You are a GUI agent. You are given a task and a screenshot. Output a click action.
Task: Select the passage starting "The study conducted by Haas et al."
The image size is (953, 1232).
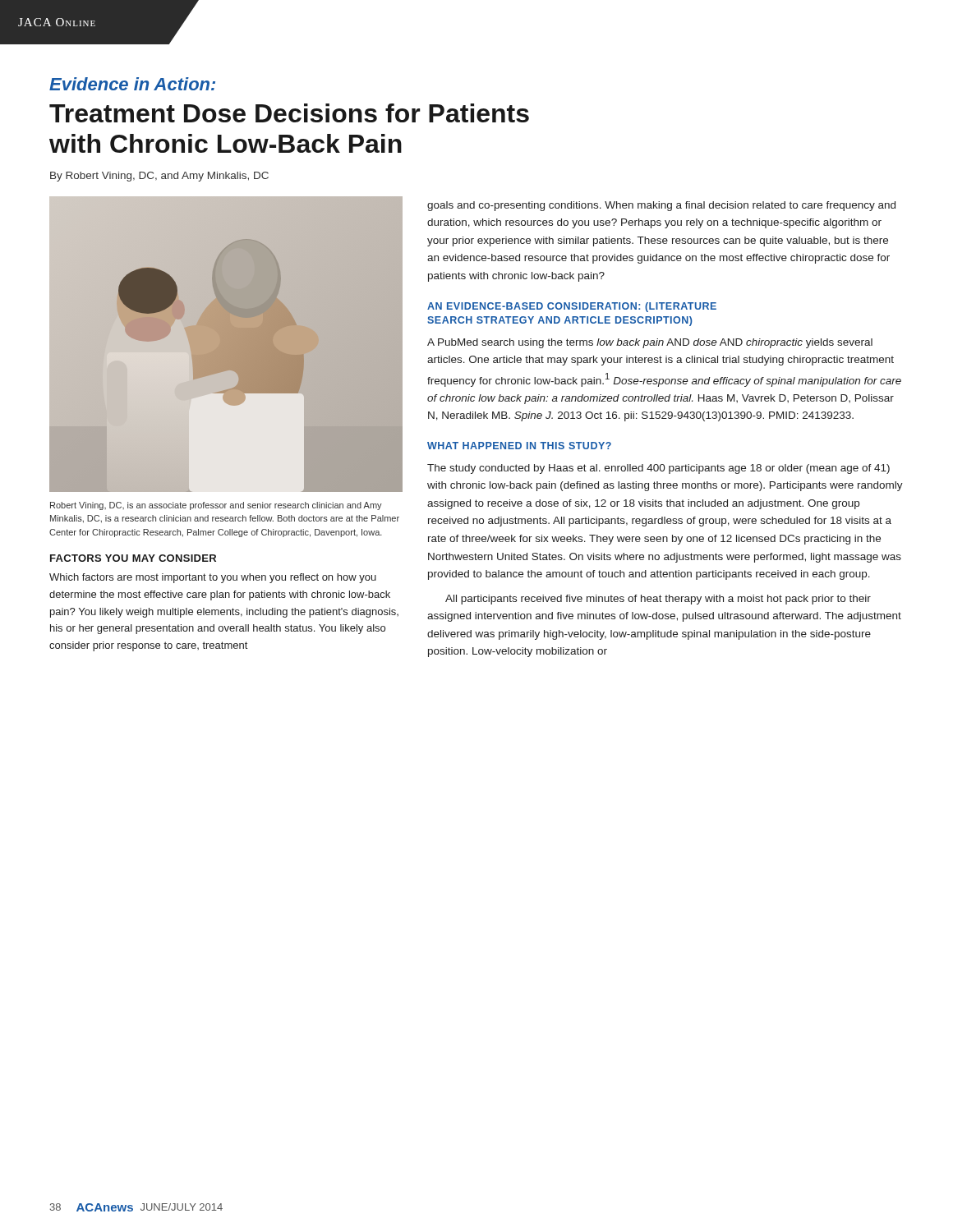pyautogui.click(x=665, y=560)
